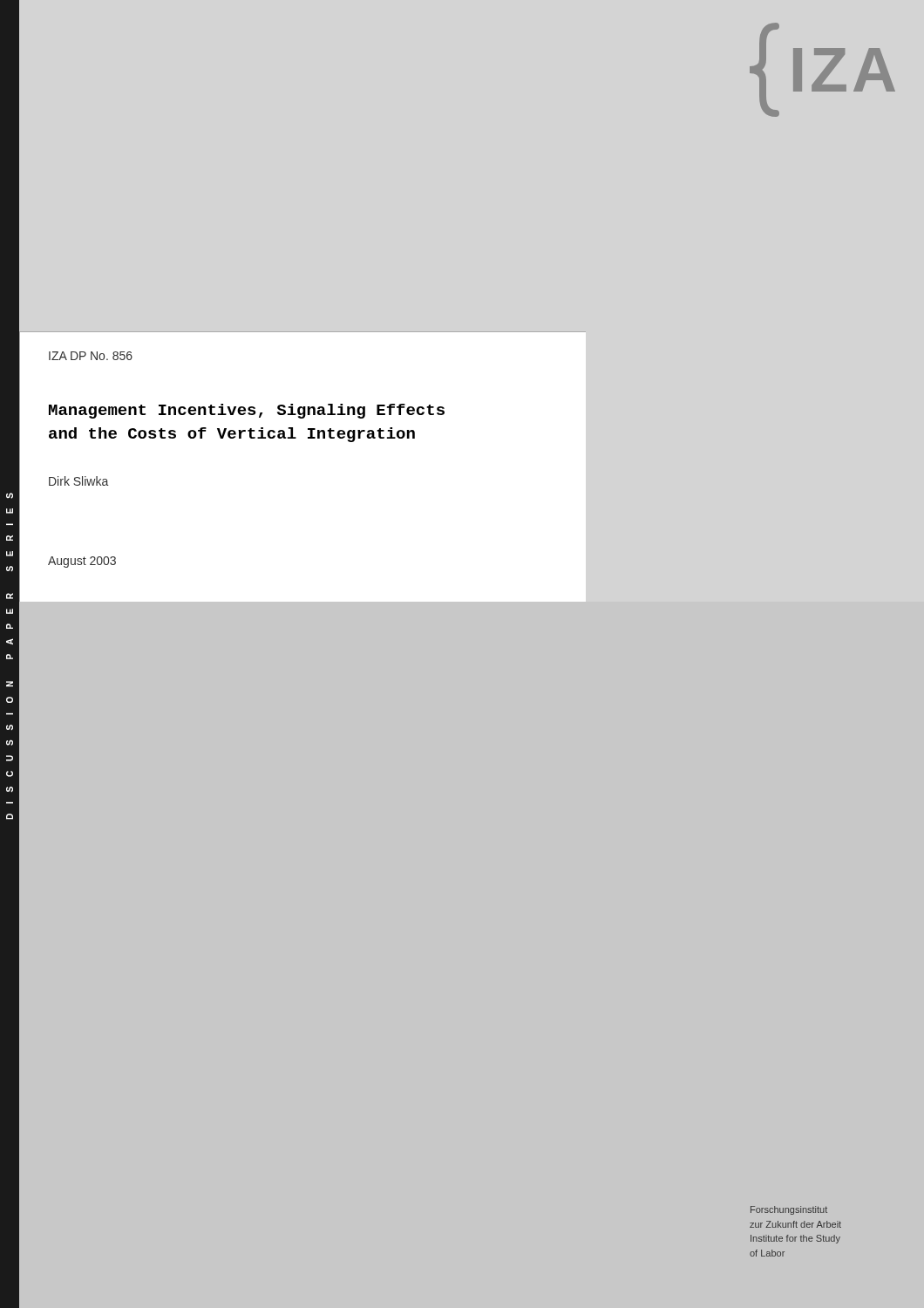Select the logo

click(x=811, y=70)
